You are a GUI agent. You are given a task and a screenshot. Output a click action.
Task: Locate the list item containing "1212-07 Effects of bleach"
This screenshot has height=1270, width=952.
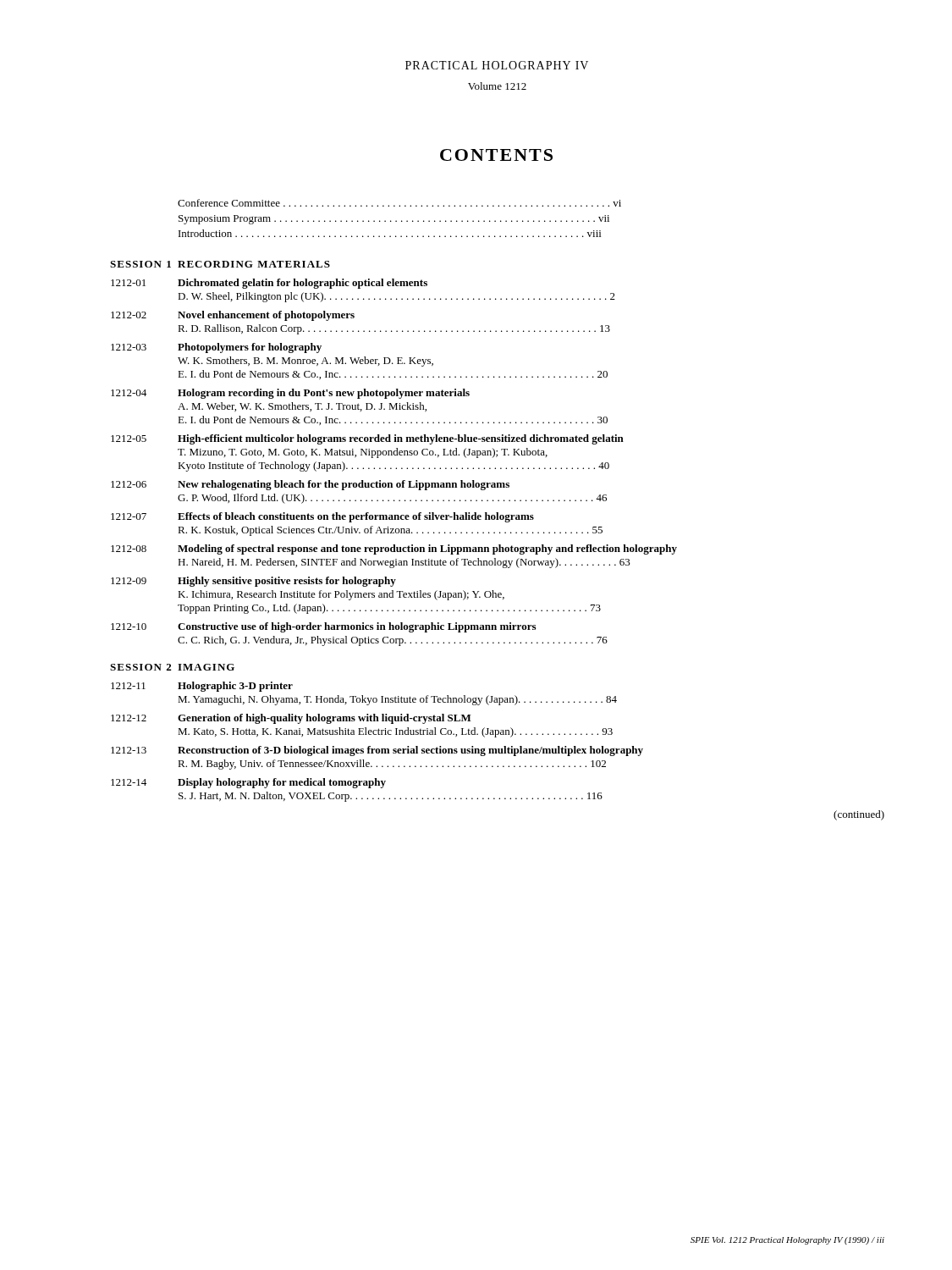point(497,514)
